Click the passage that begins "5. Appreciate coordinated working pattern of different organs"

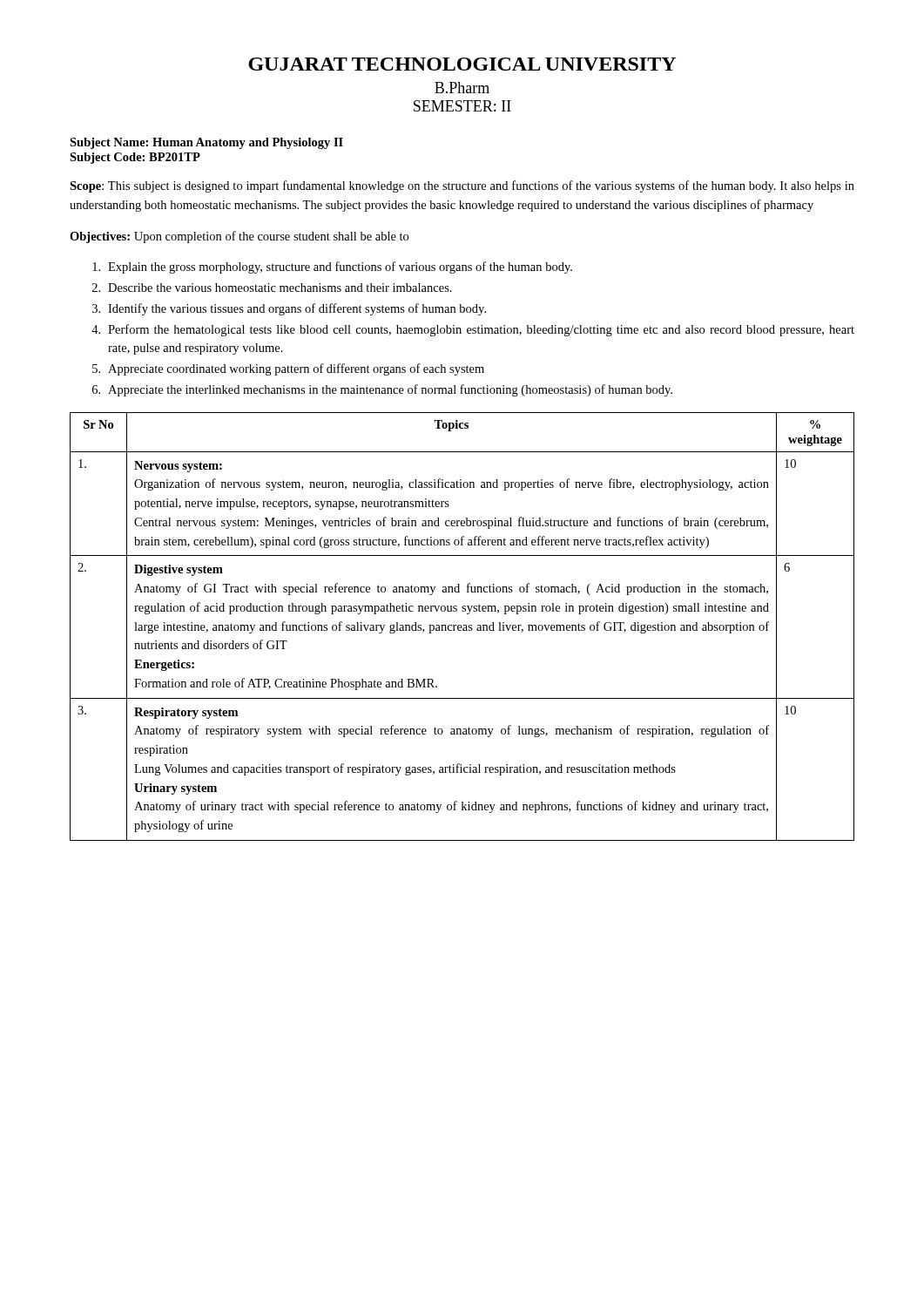coord(462,369)
